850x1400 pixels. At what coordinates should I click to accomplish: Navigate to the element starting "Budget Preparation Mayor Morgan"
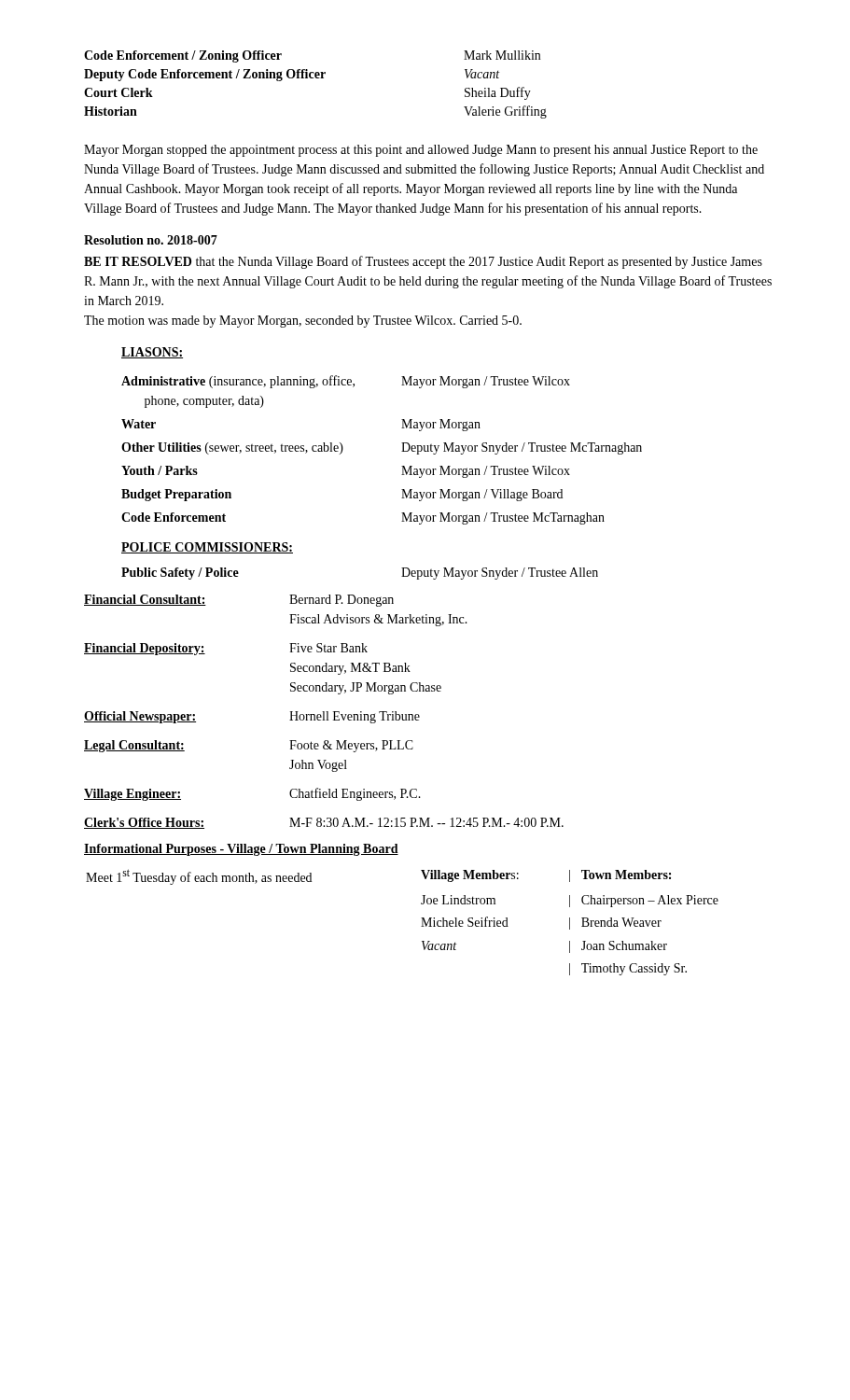(448, 494)
